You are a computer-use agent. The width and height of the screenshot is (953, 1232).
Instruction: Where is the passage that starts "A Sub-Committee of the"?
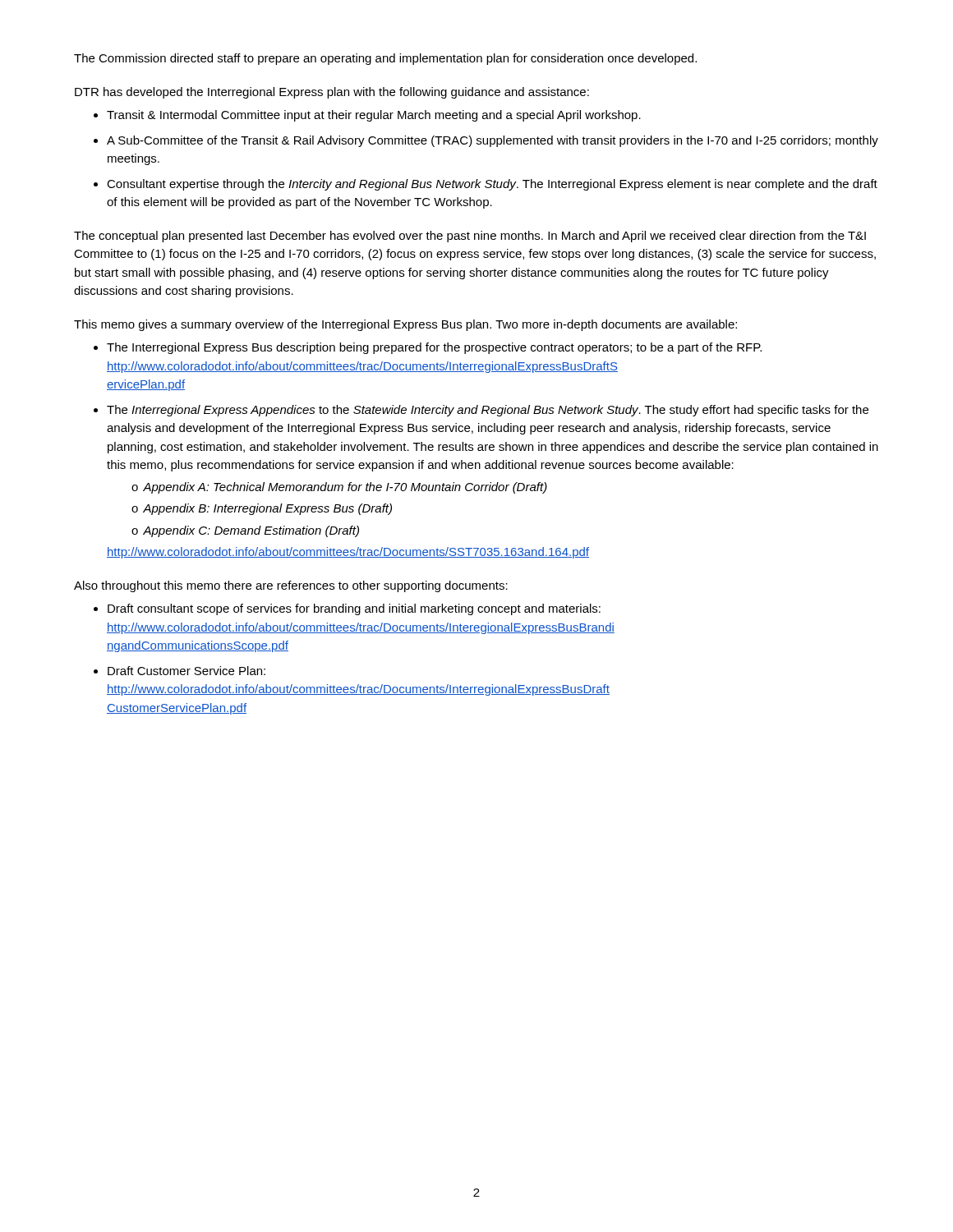tap(492, 149)
